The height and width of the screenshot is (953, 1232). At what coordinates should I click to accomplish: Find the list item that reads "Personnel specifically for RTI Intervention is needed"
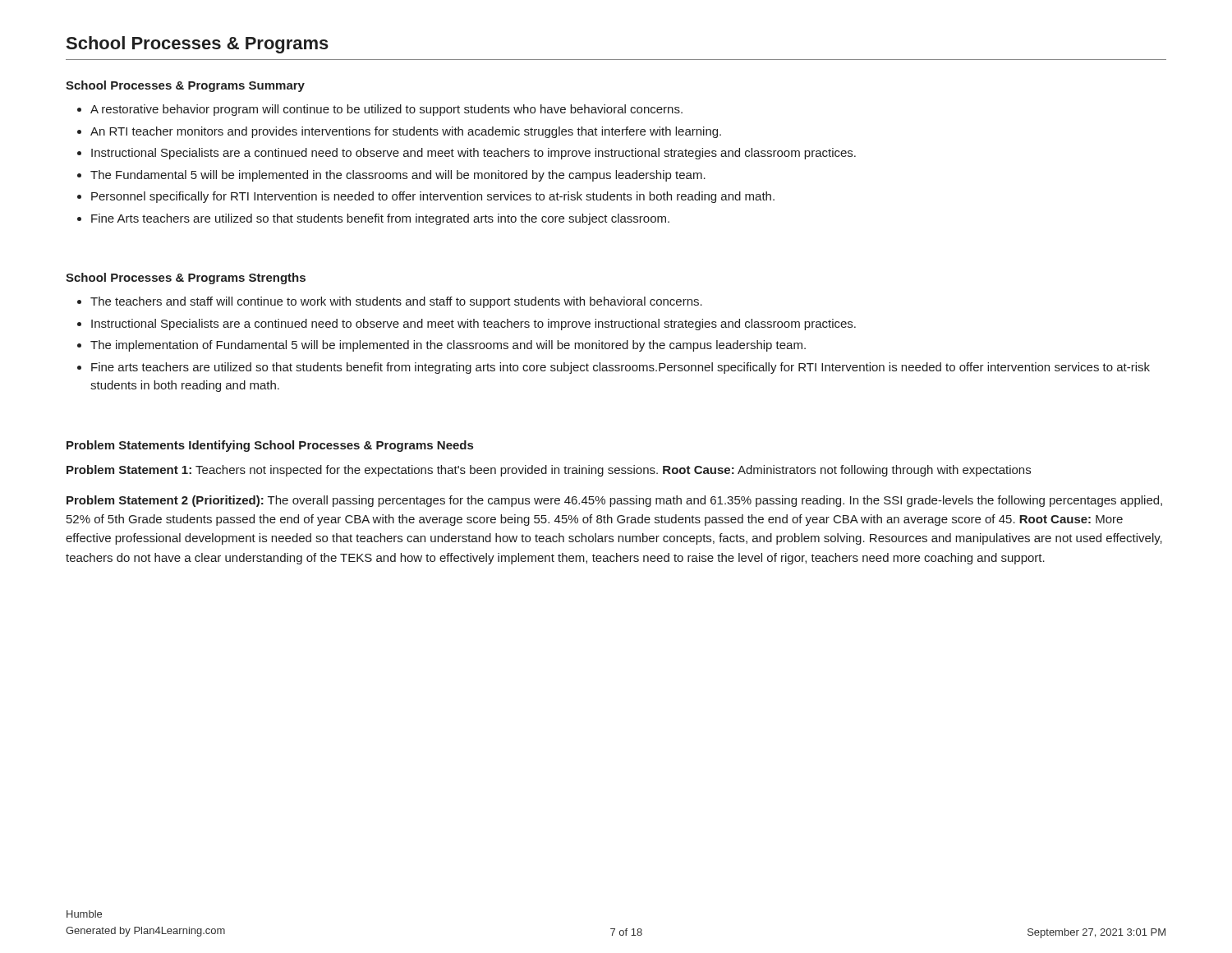click(x=628, y=197)
